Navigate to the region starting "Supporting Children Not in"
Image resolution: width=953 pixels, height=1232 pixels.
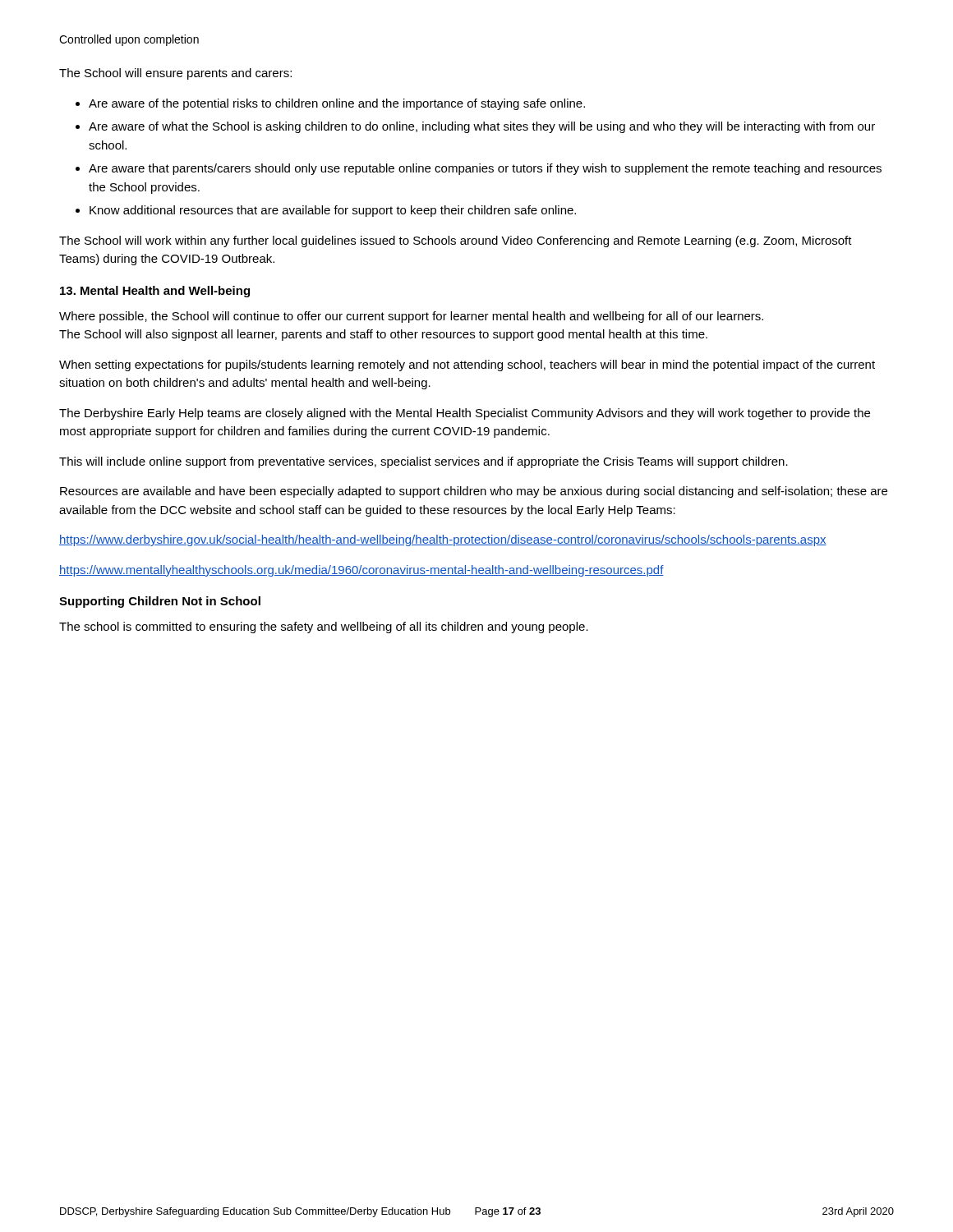tap(160, 601)
